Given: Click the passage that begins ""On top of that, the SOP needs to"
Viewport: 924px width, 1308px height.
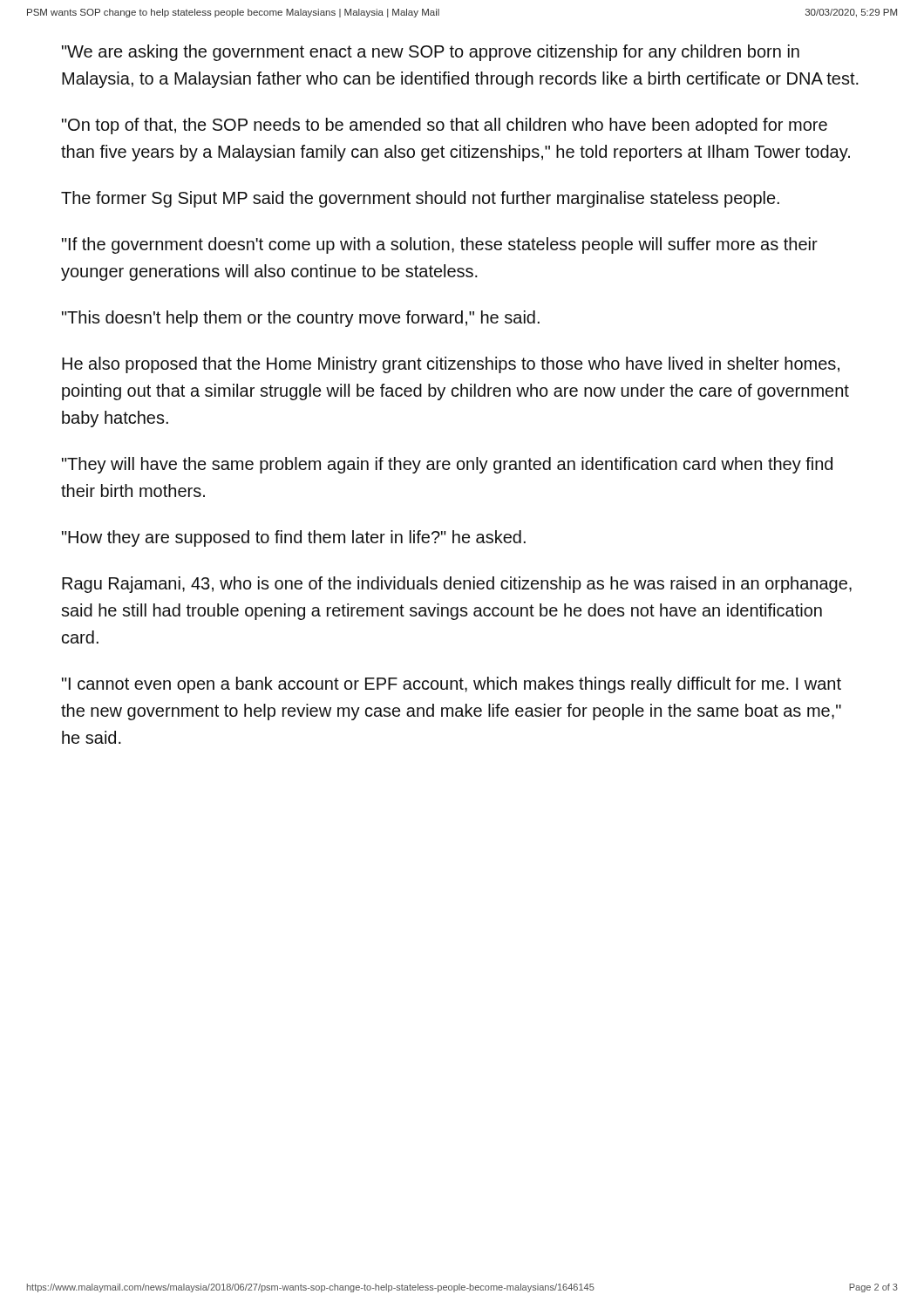Looking at the screenshot, I should (456, 138).
